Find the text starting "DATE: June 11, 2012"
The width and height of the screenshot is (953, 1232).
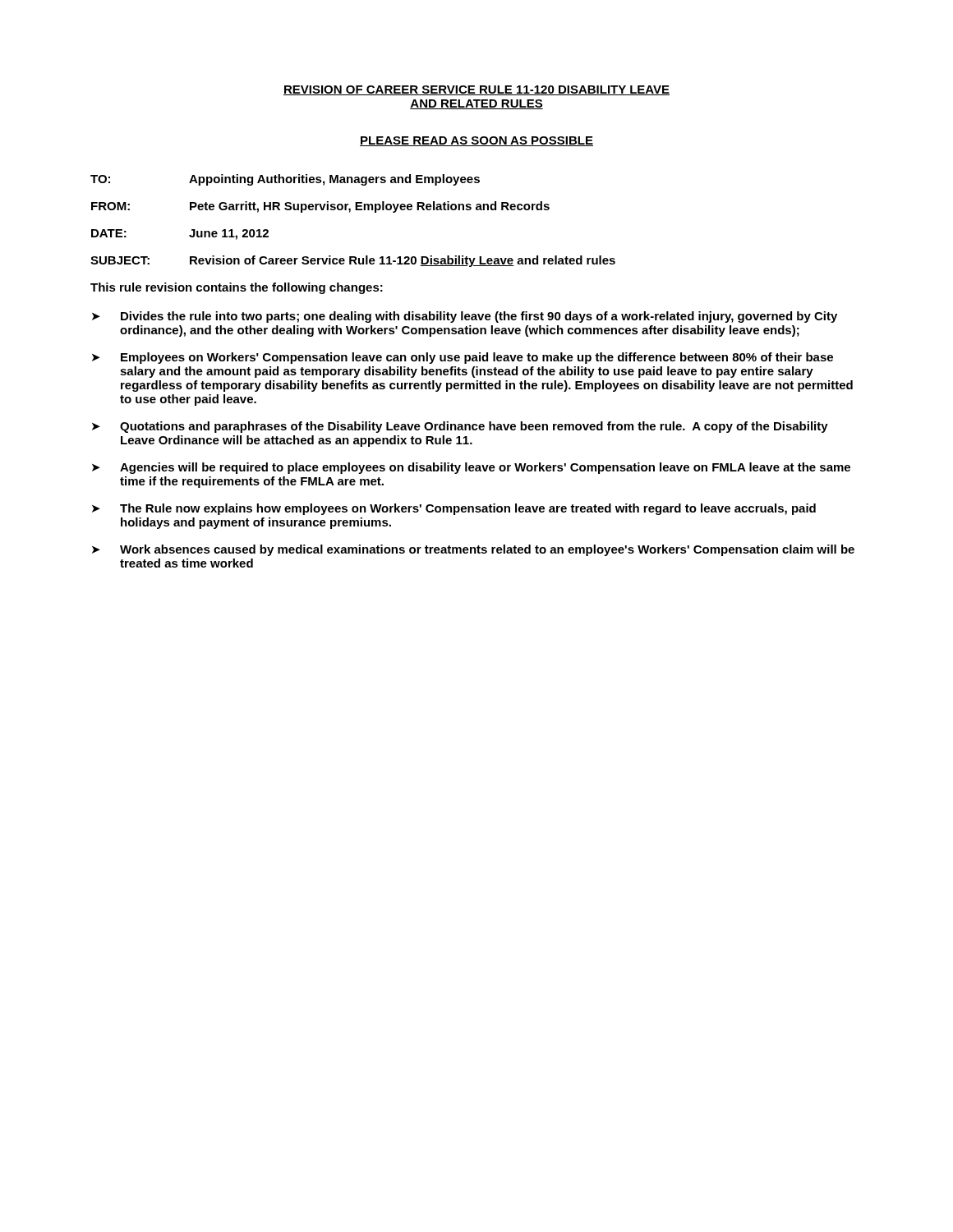[x=110, y=234]
